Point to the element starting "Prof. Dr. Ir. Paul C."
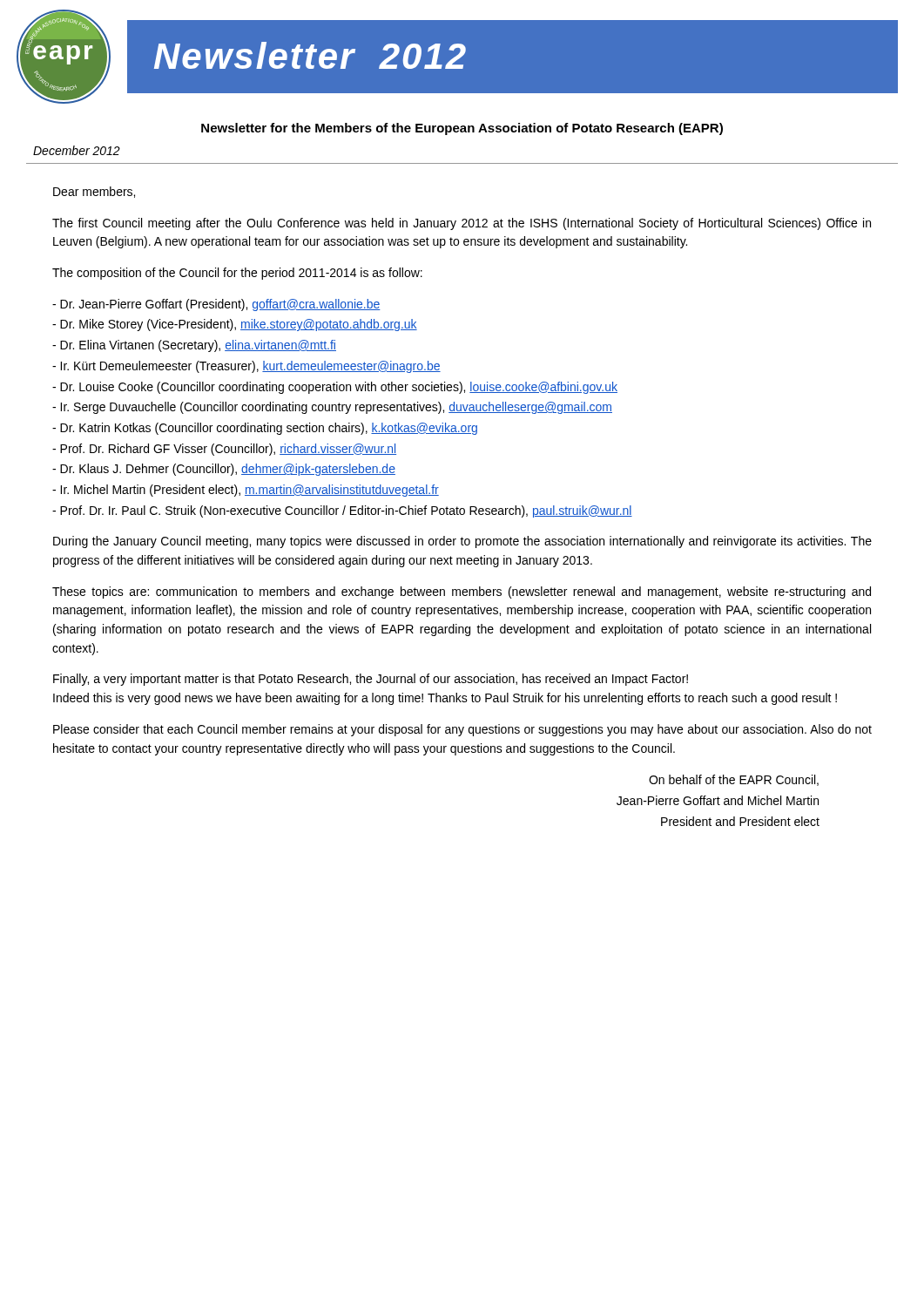Screen dimensions: 1307x924 (x=342, y=510)
